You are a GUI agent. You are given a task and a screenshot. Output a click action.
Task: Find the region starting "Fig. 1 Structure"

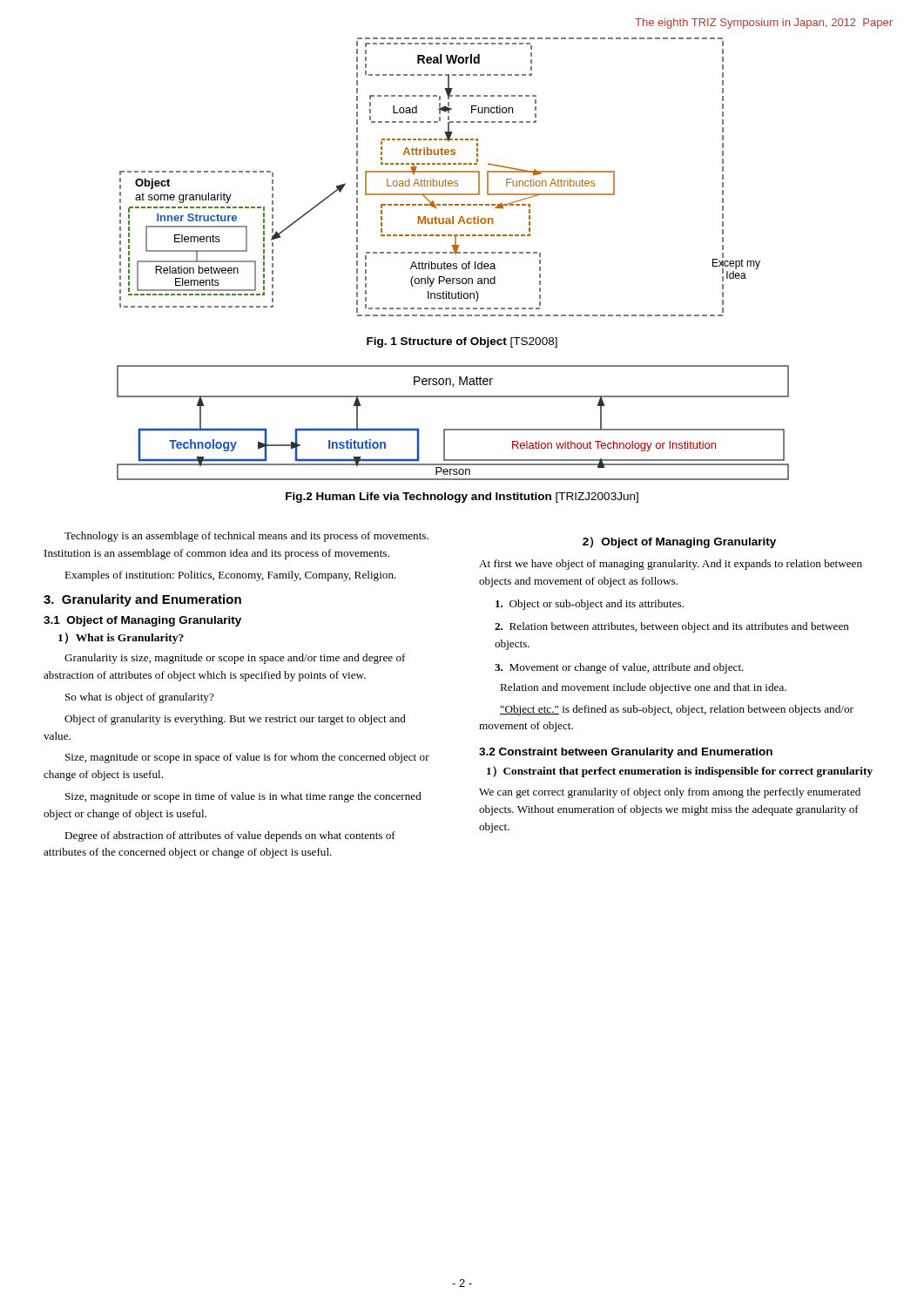pyautogui.click(x=462, y=341)
